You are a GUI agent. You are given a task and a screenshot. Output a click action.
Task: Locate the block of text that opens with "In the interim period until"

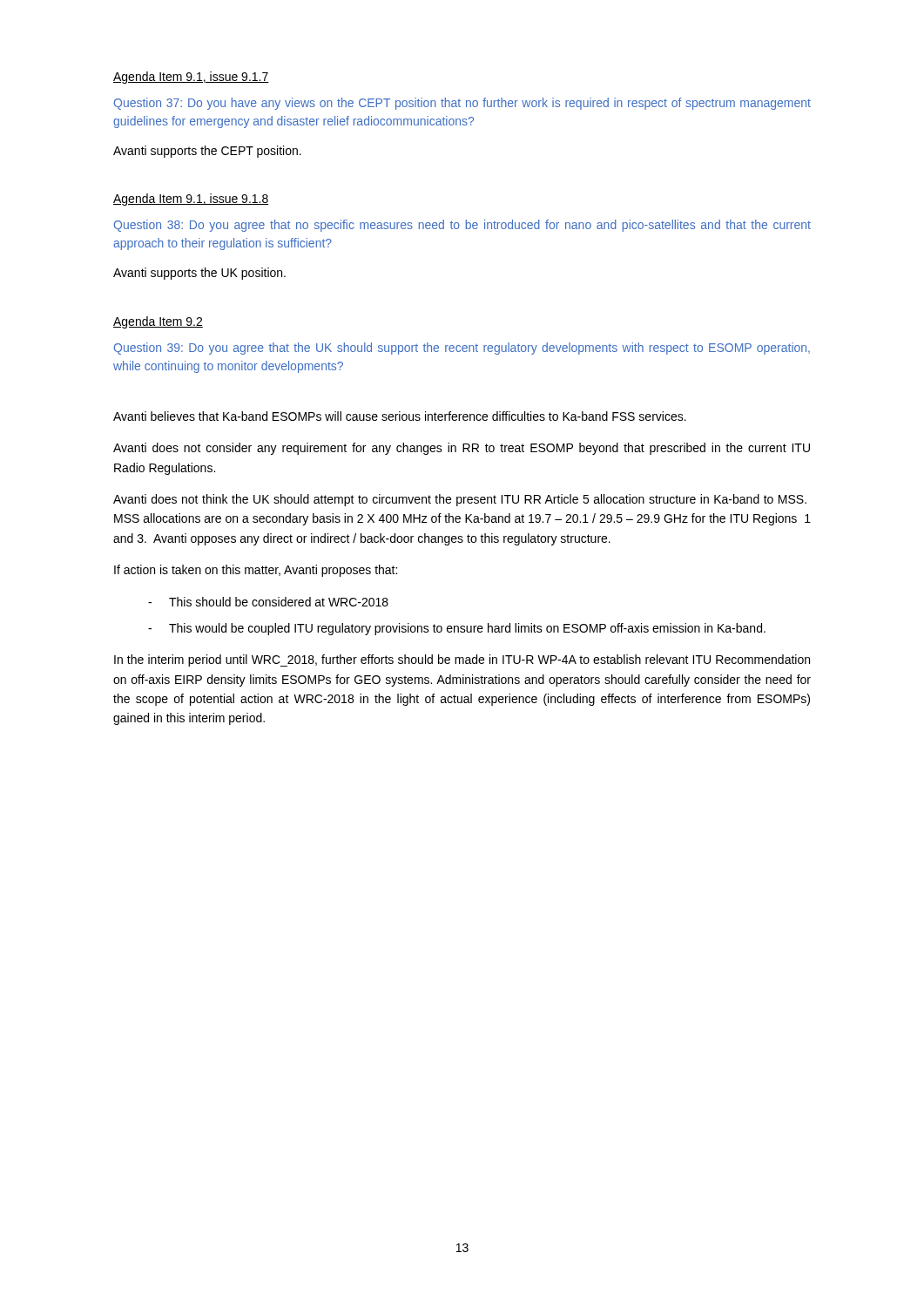click(x=462, y=689)
